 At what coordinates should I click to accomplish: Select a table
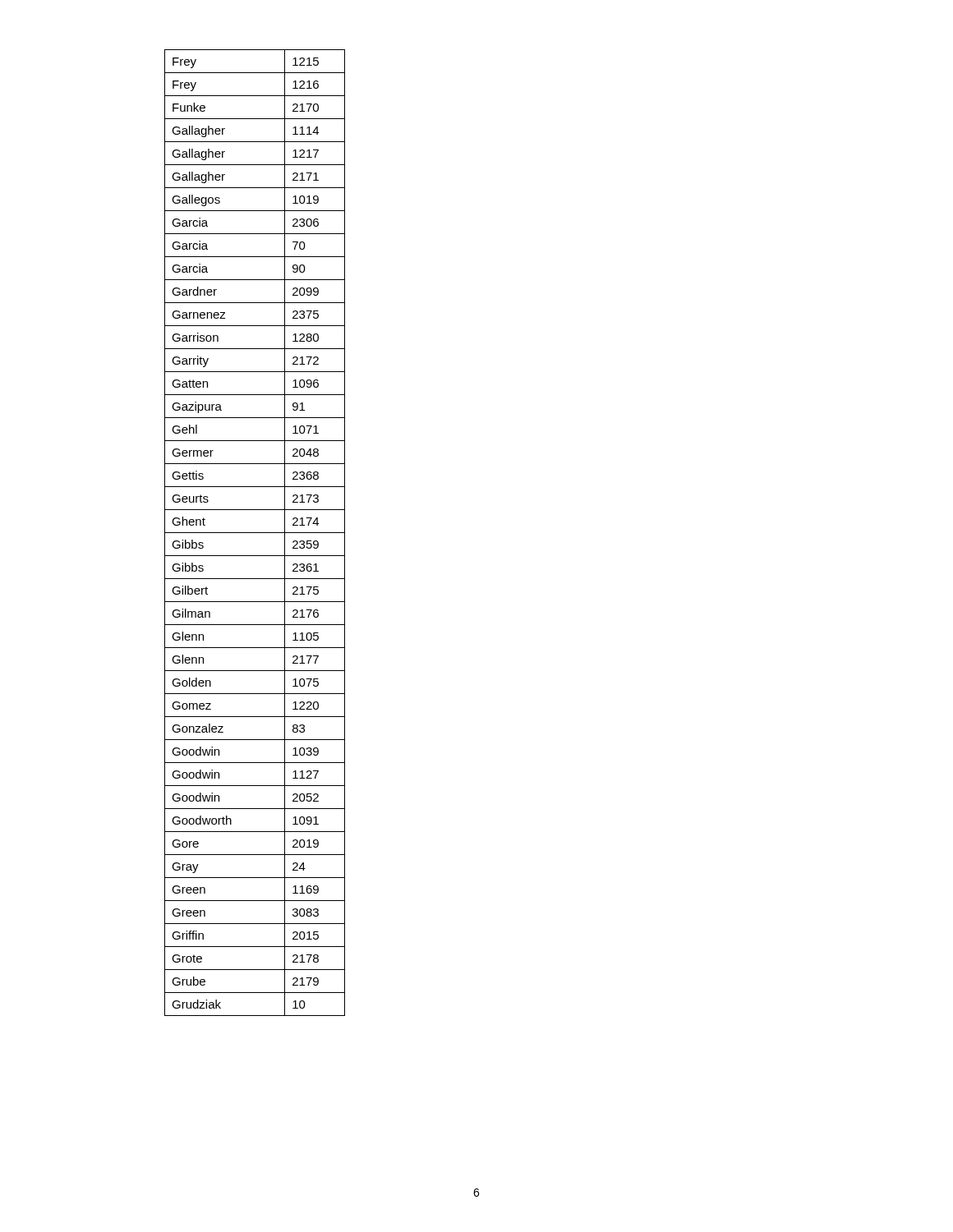(255, 533)
